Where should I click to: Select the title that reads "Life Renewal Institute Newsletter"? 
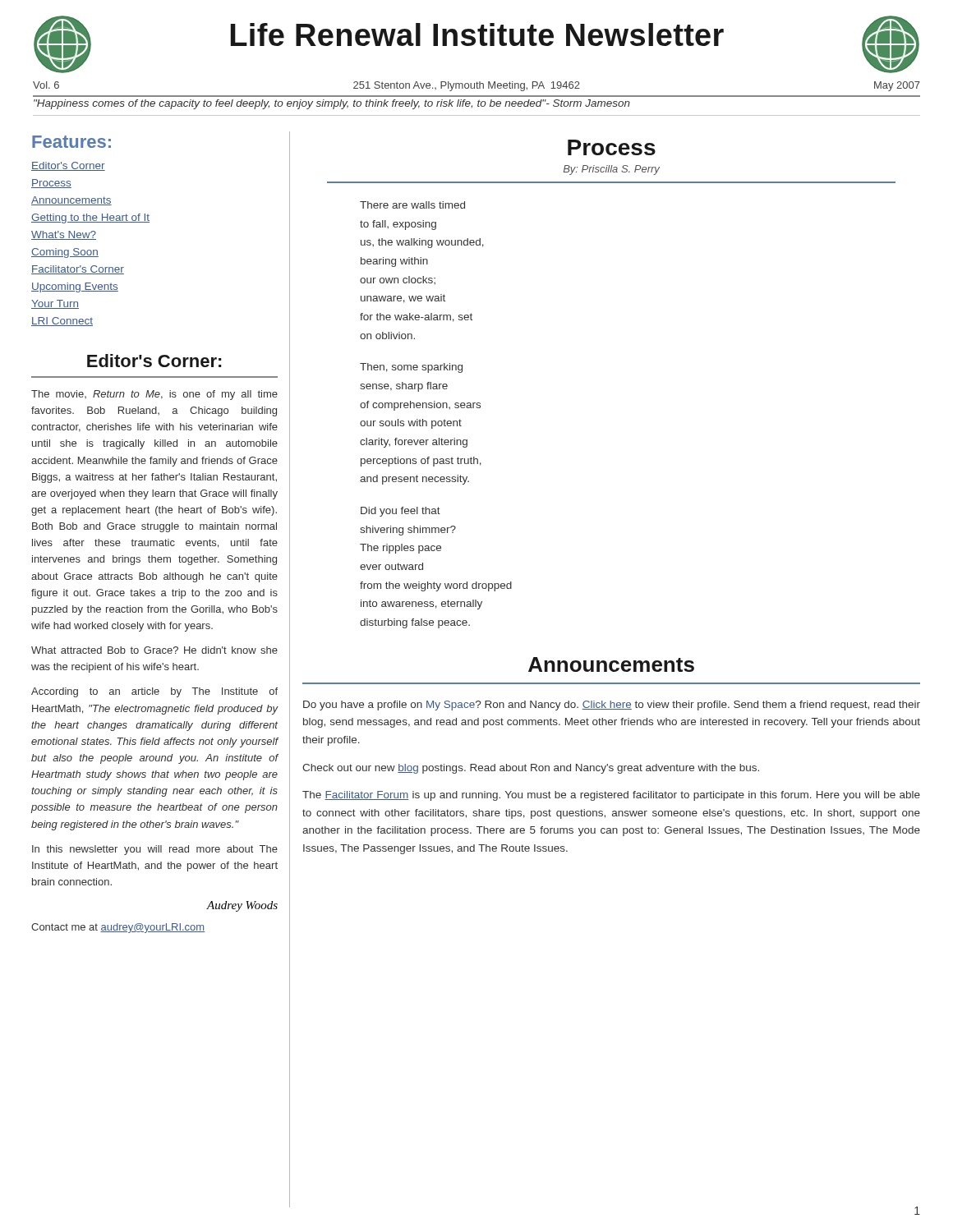point(476,35)
